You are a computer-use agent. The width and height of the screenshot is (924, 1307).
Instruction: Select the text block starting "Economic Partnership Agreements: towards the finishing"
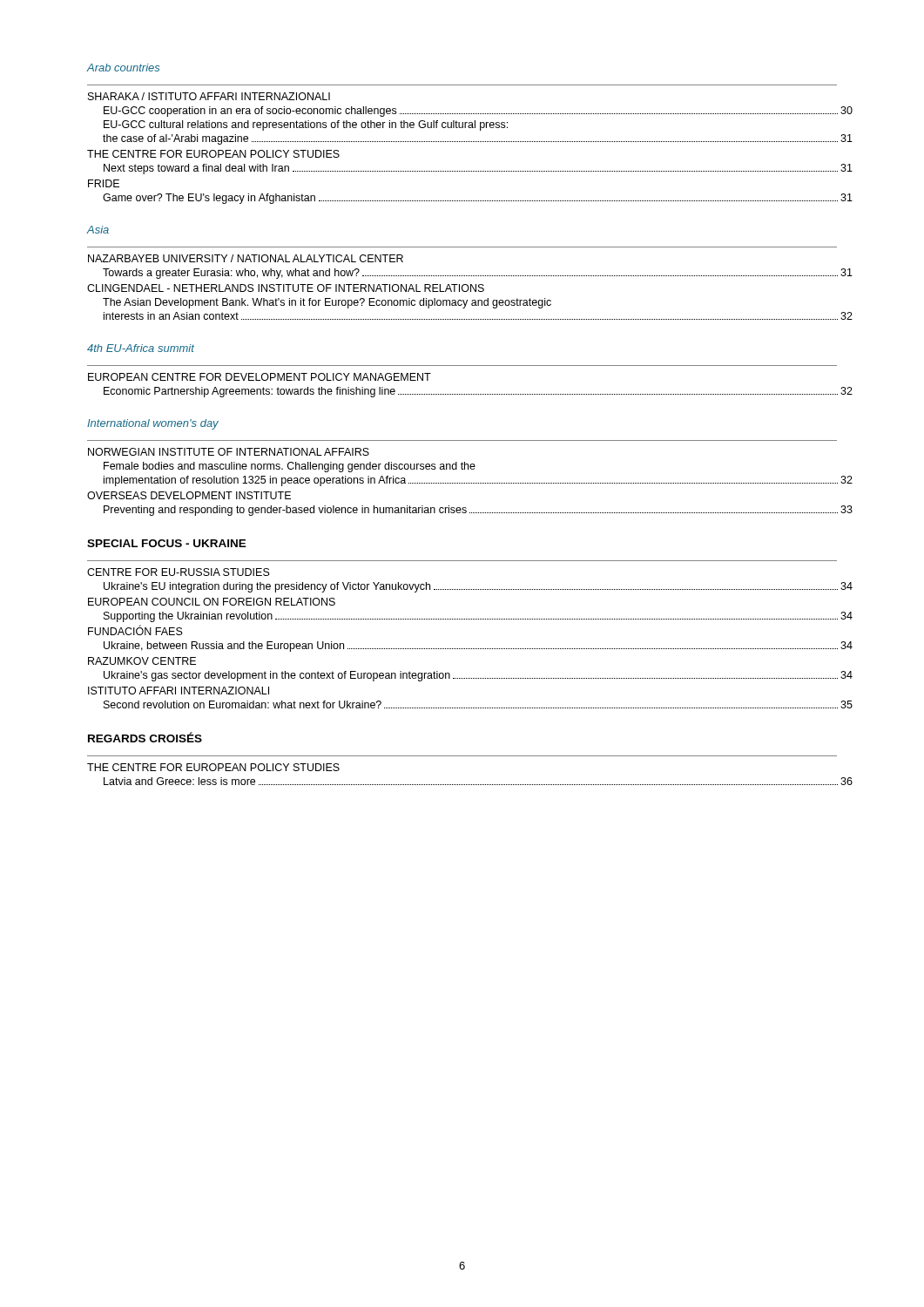(x=478, y=391)
